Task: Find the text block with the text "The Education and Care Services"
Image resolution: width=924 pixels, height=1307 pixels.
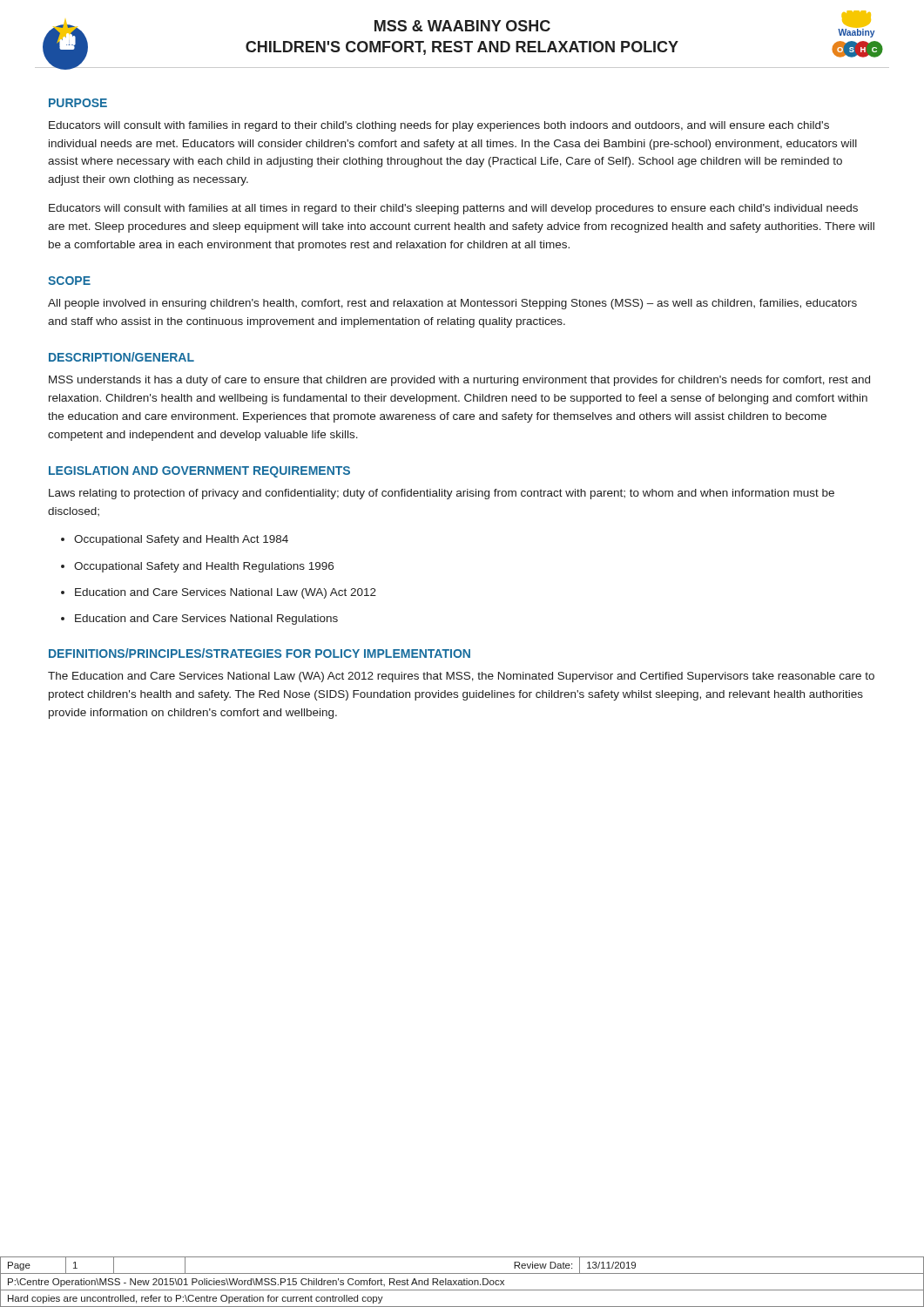Action: point(461,694)
